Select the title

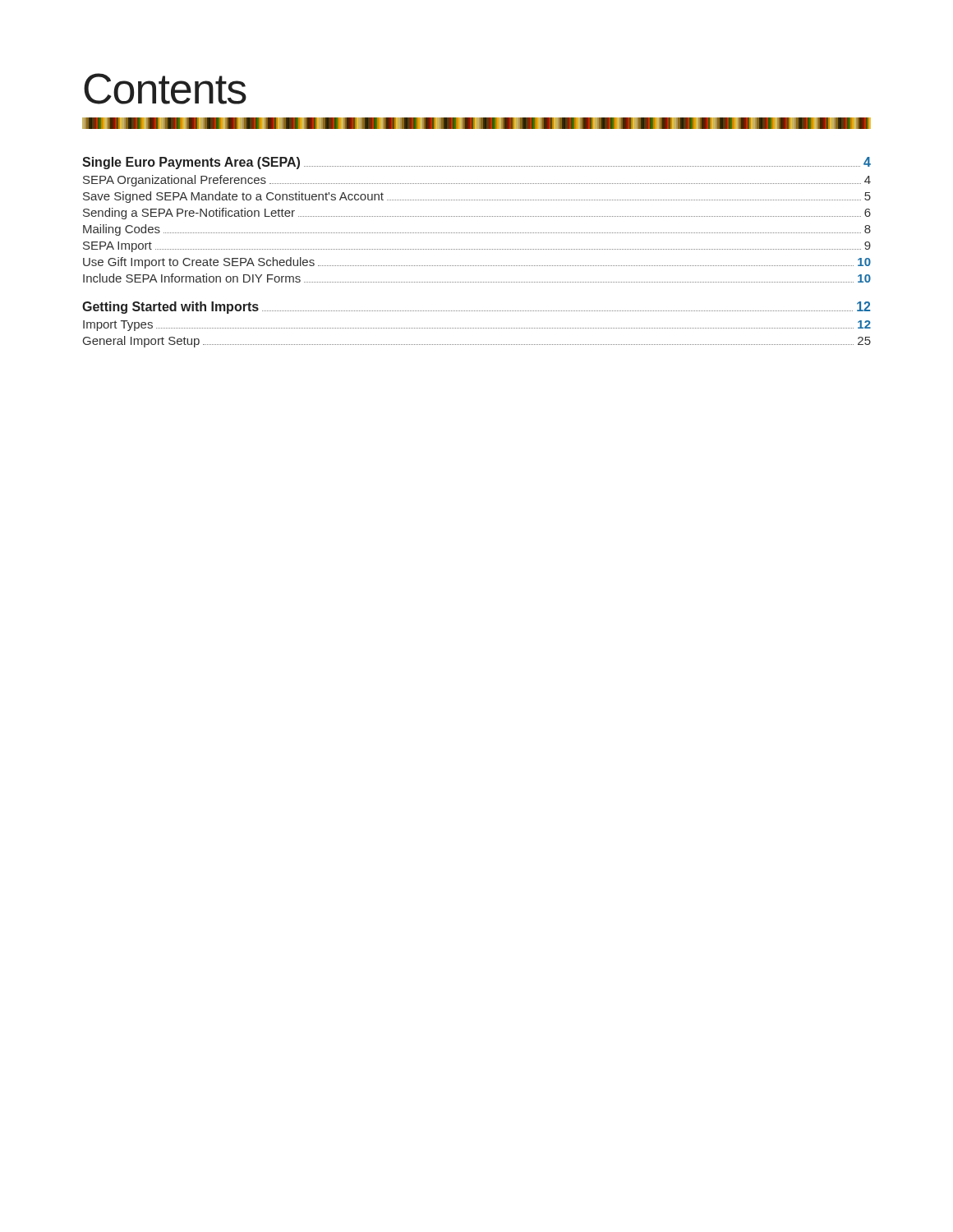476,89
